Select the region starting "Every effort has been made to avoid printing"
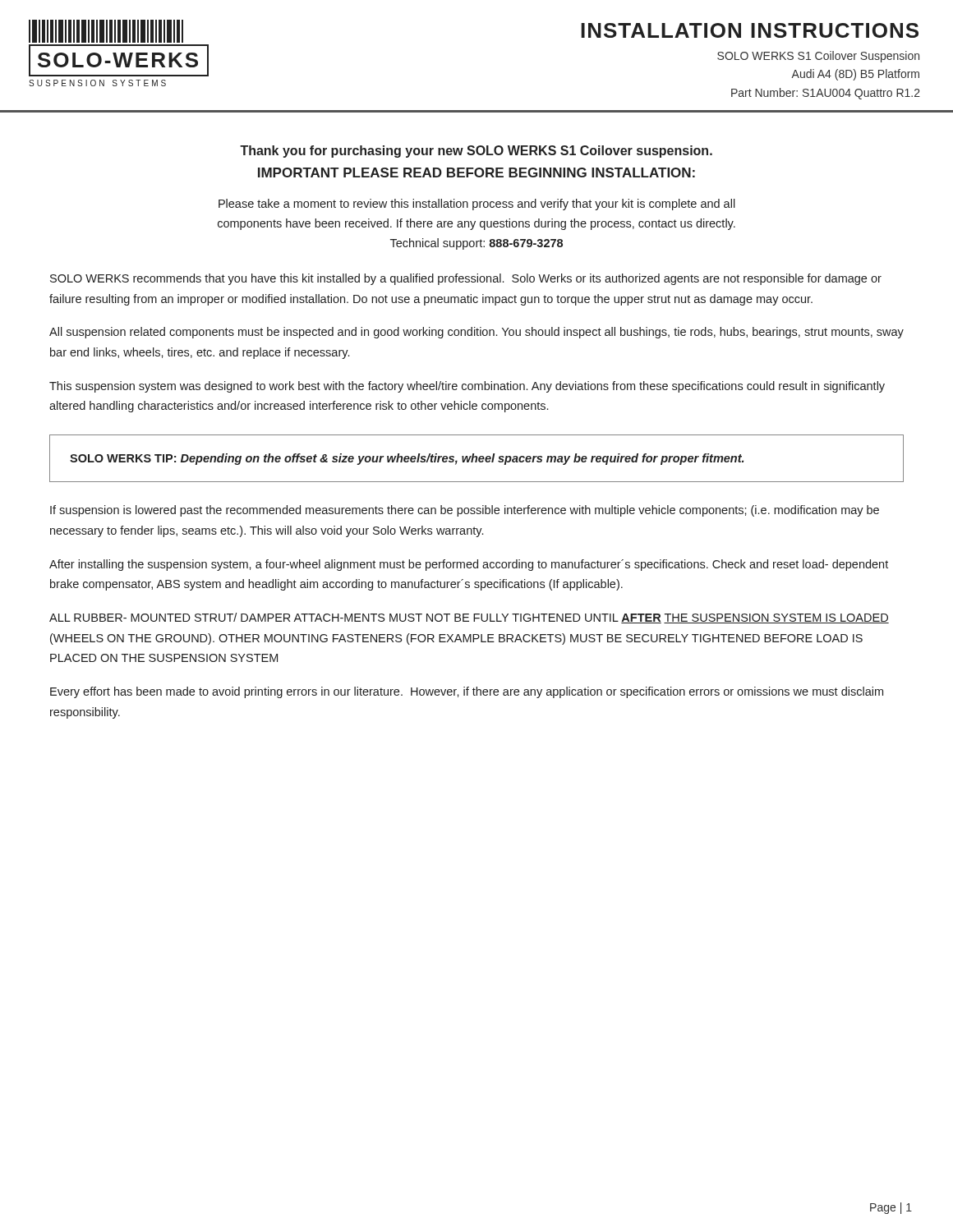This screenshot has width=953, height=1232. click(x=467, y=702)
